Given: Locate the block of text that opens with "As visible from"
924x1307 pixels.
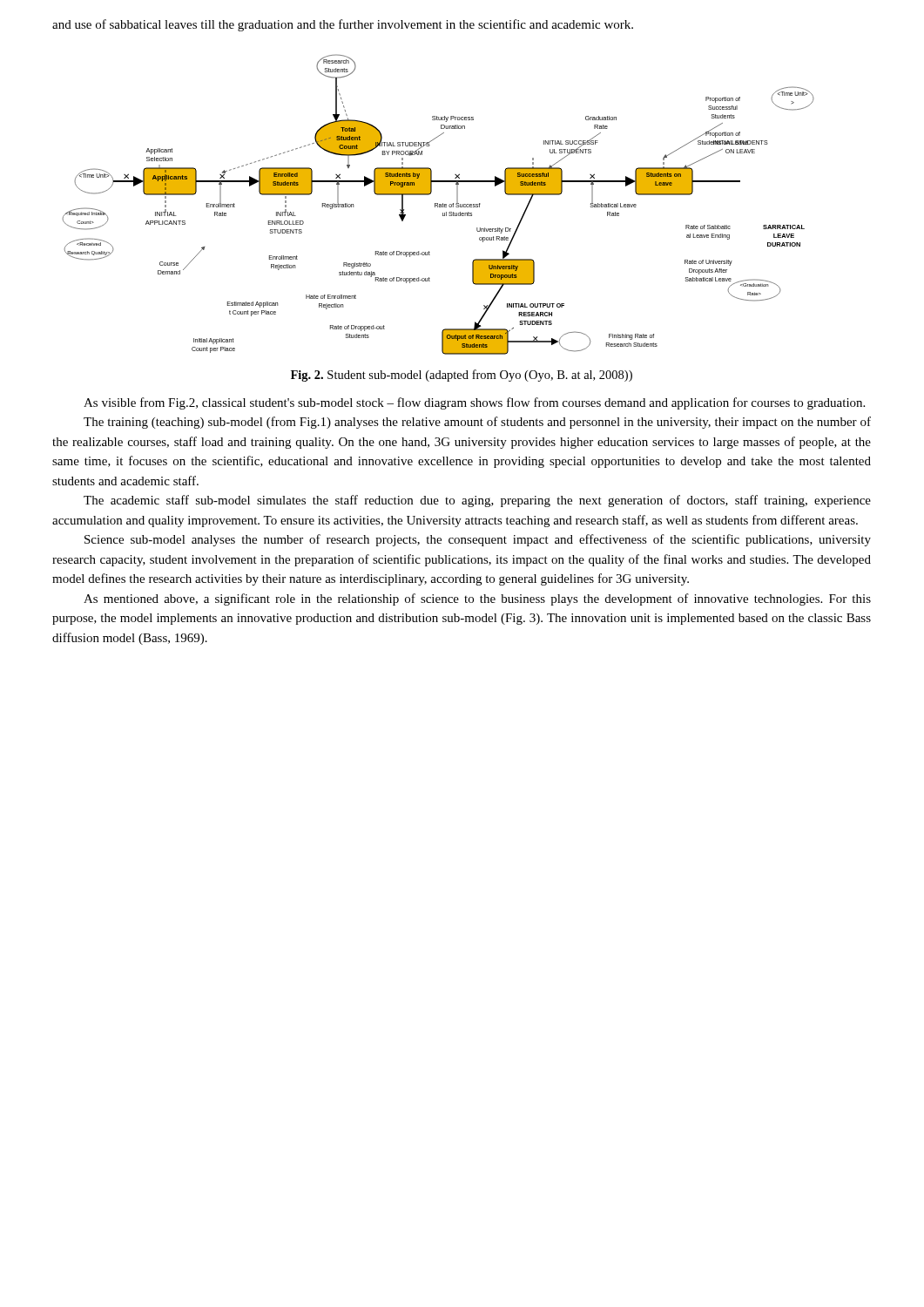Looking at the screenshot, I should 475,402.
